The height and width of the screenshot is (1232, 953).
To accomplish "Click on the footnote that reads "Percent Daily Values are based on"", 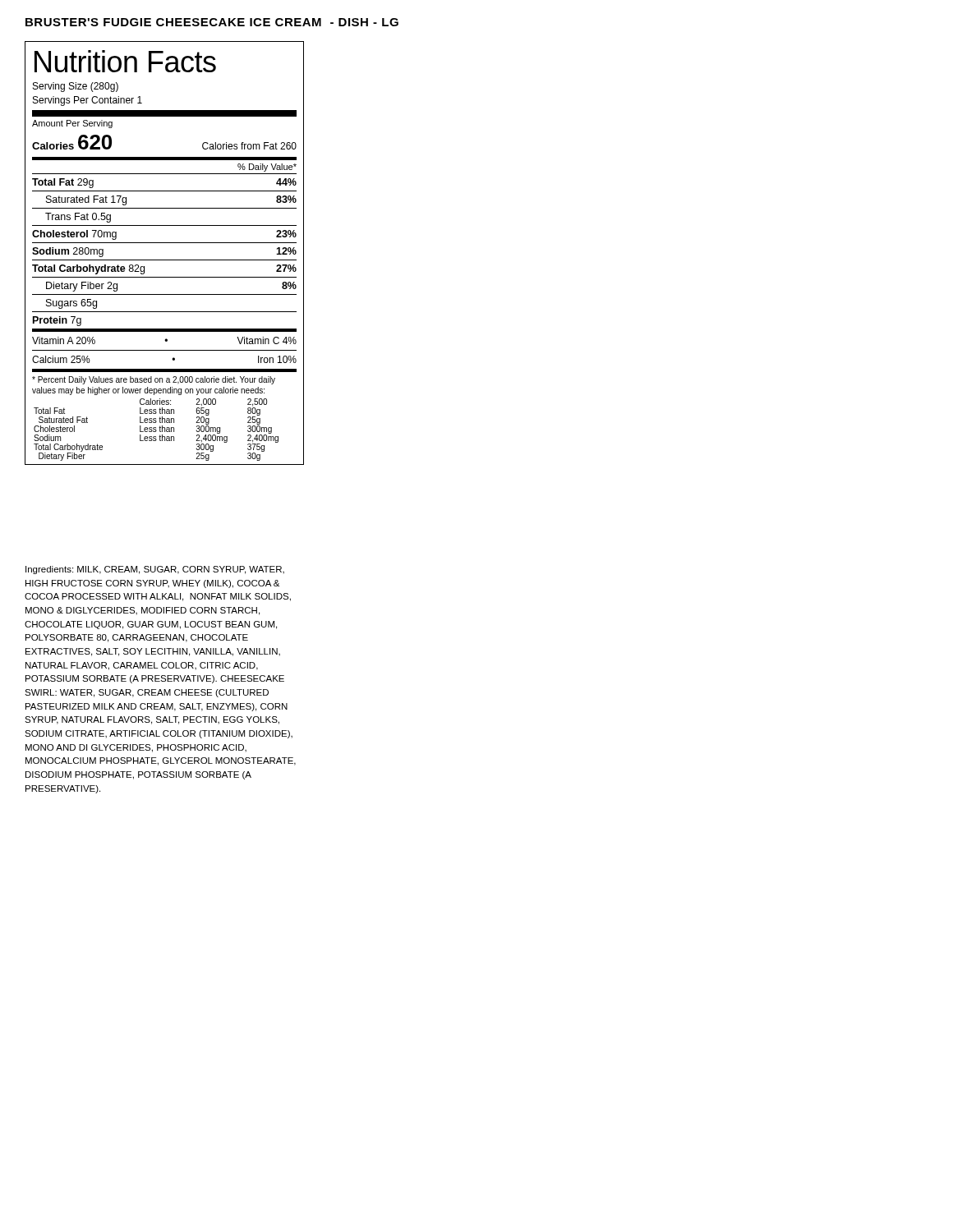I will [x=164, y=418].
